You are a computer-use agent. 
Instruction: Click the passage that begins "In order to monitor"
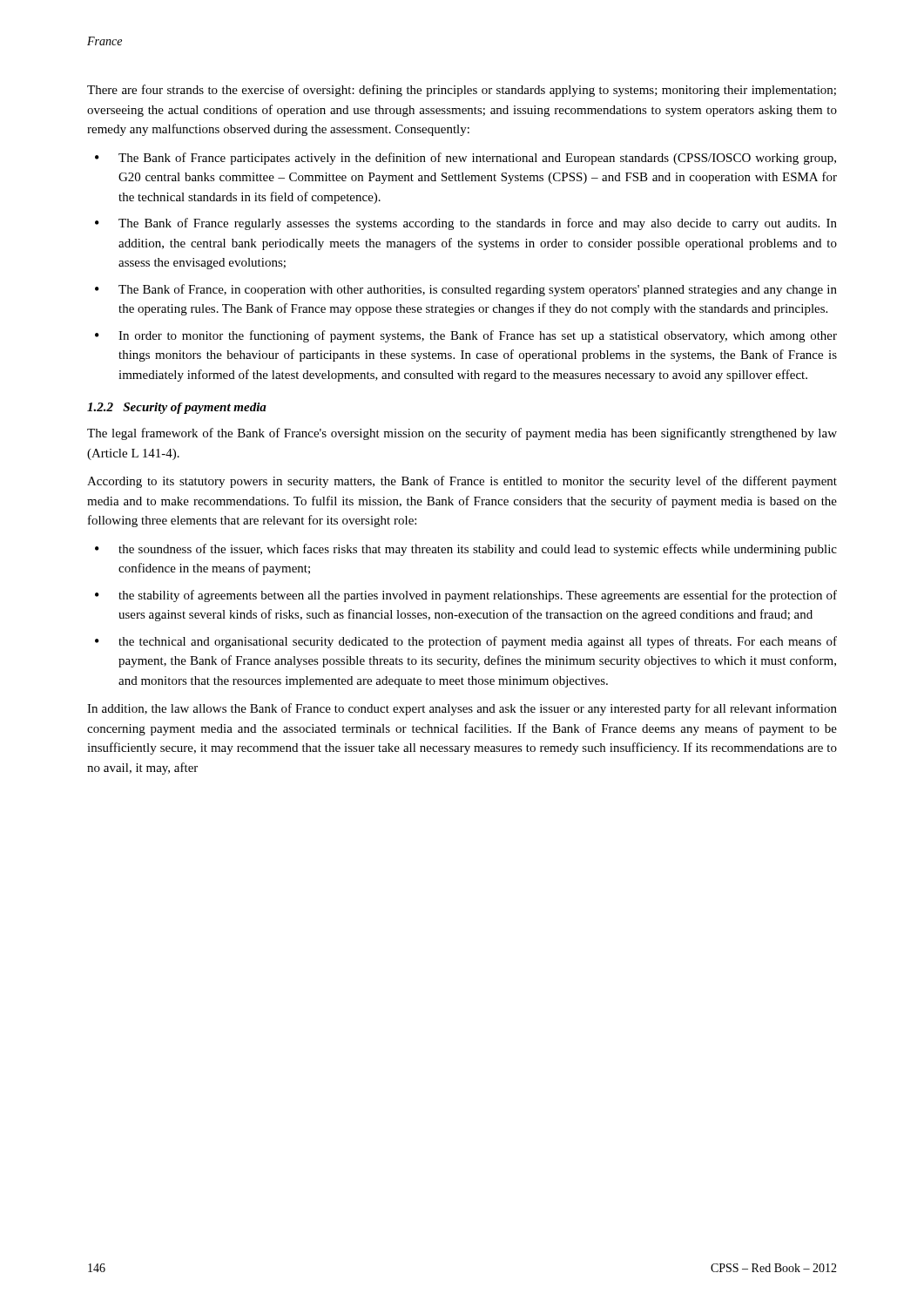coord(478,355)
